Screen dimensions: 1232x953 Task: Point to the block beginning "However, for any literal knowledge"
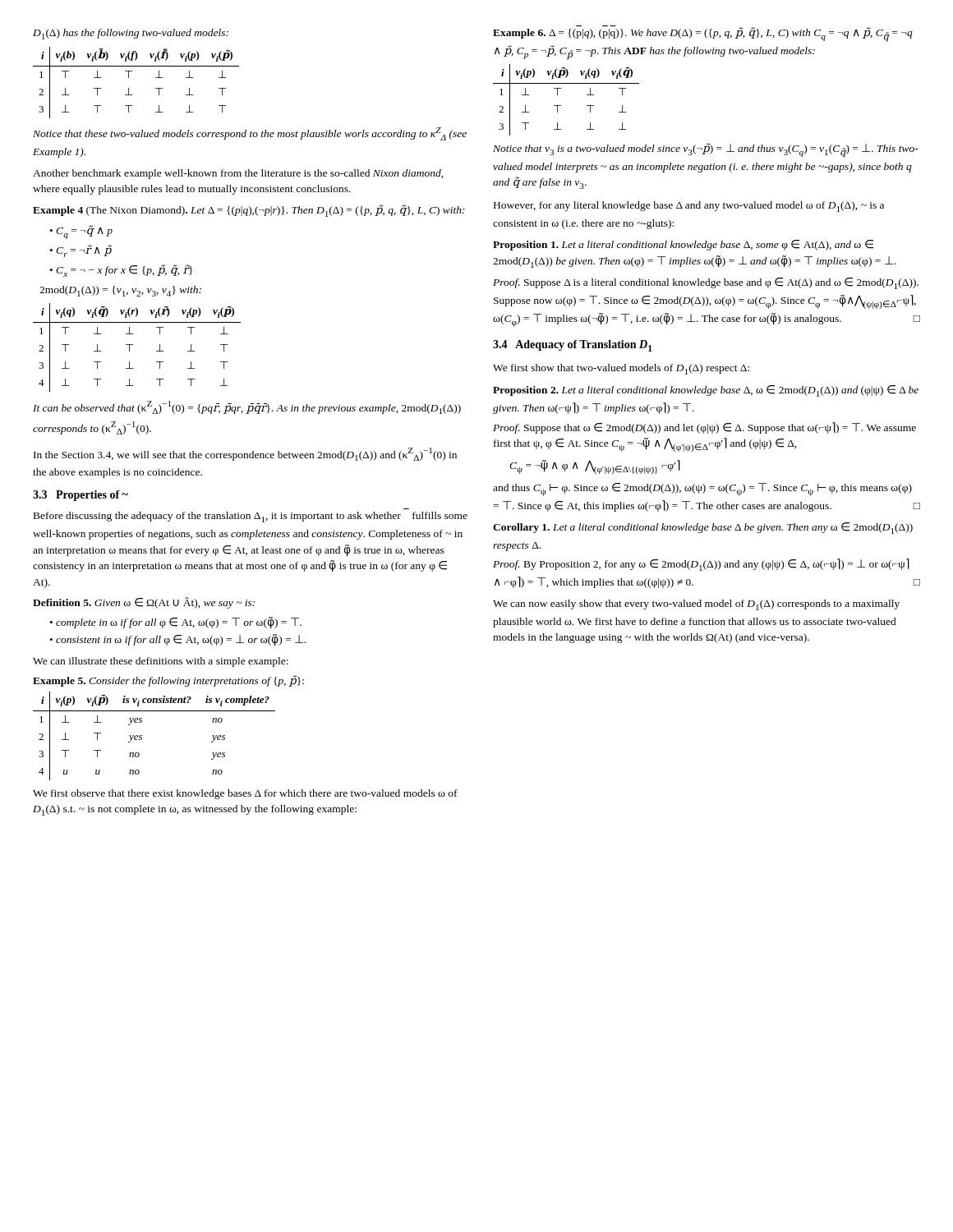coord(689,214)
